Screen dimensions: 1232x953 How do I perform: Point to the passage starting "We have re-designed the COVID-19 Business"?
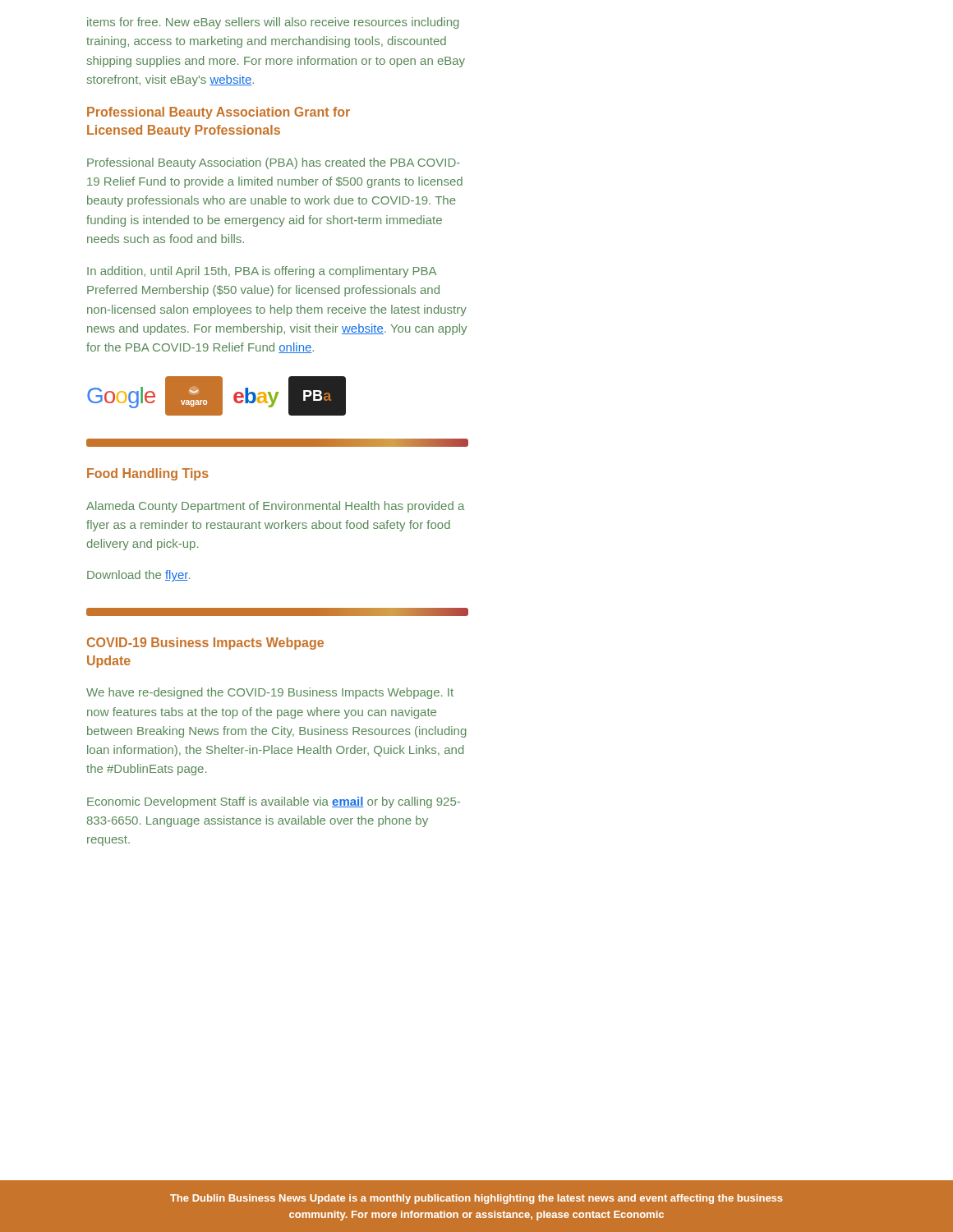point(277,731)
